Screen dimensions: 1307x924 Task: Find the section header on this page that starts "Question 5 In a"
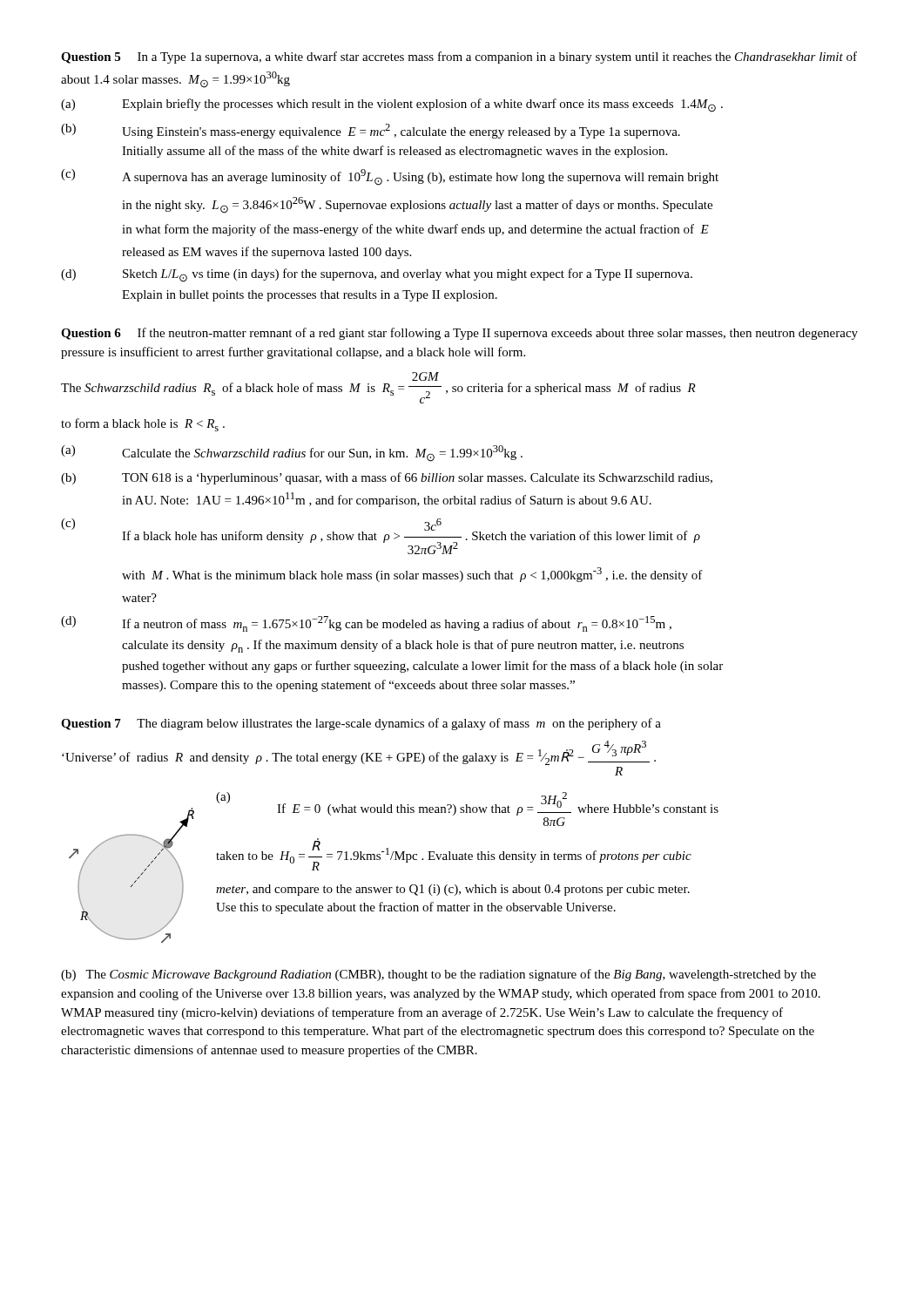tap(459, 70)
